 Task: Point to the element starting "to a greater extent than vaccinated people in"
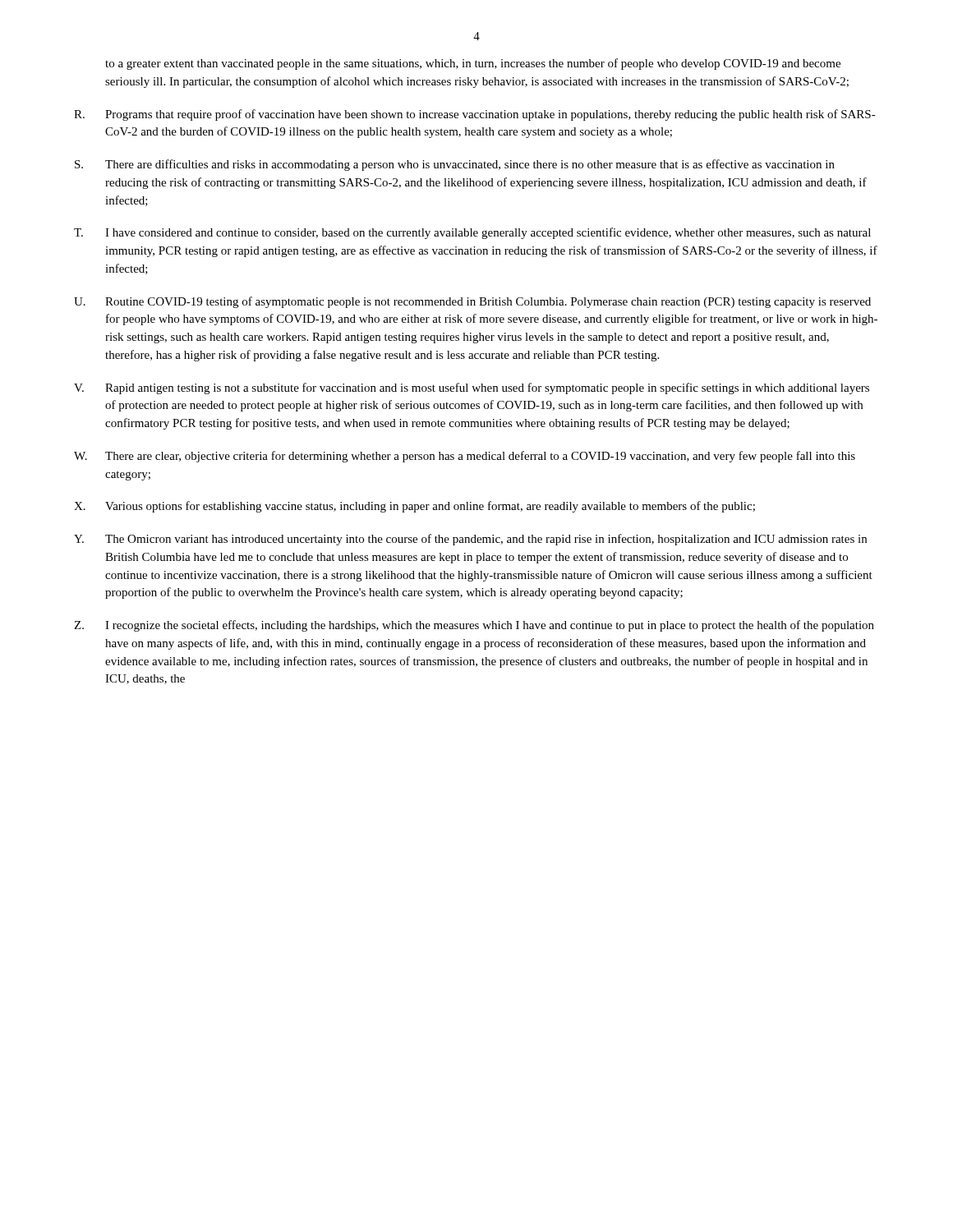(x=477, y=72)
